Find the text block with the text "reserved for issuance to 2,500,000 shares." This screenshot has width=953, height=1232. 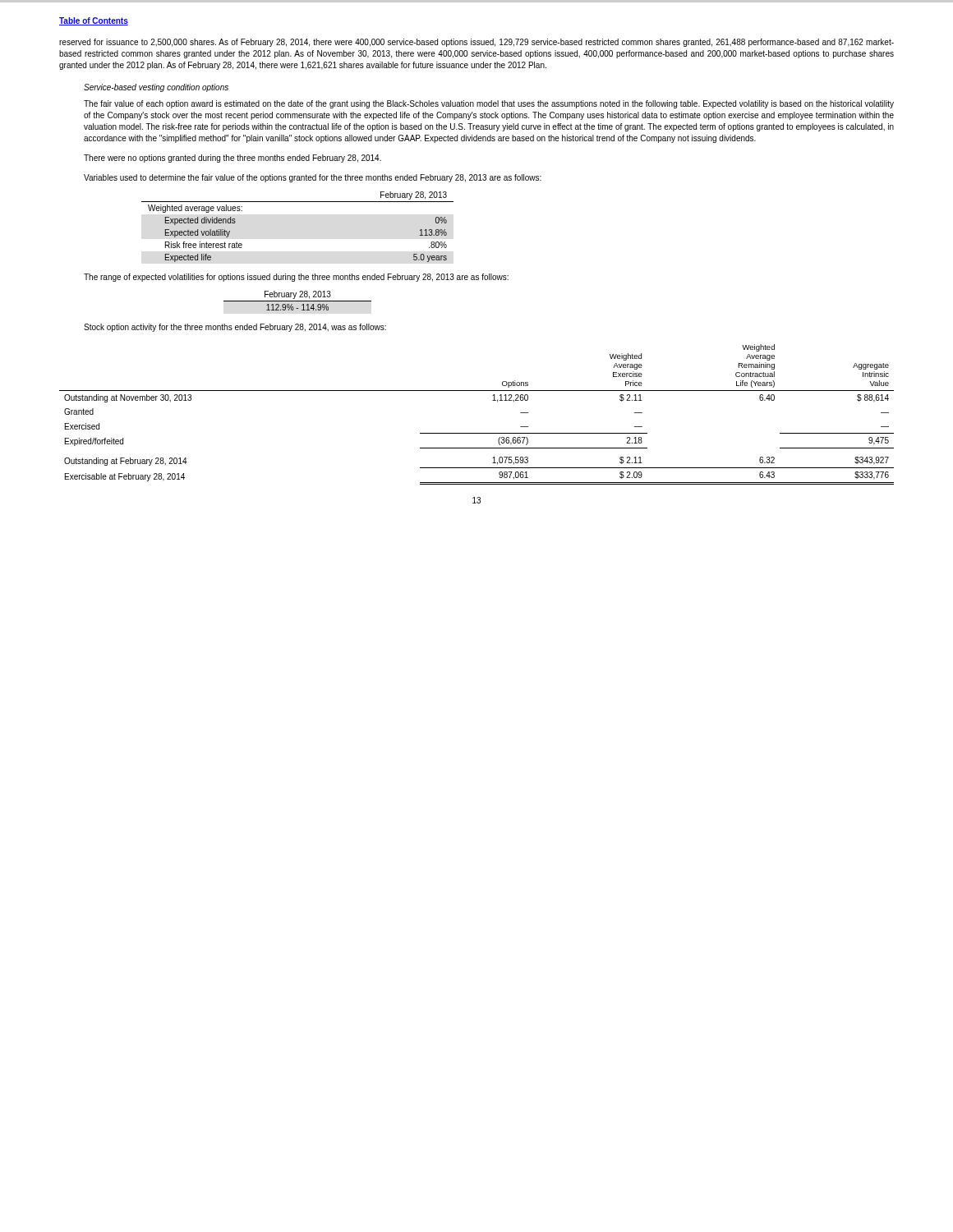click(x=476, y=54)
